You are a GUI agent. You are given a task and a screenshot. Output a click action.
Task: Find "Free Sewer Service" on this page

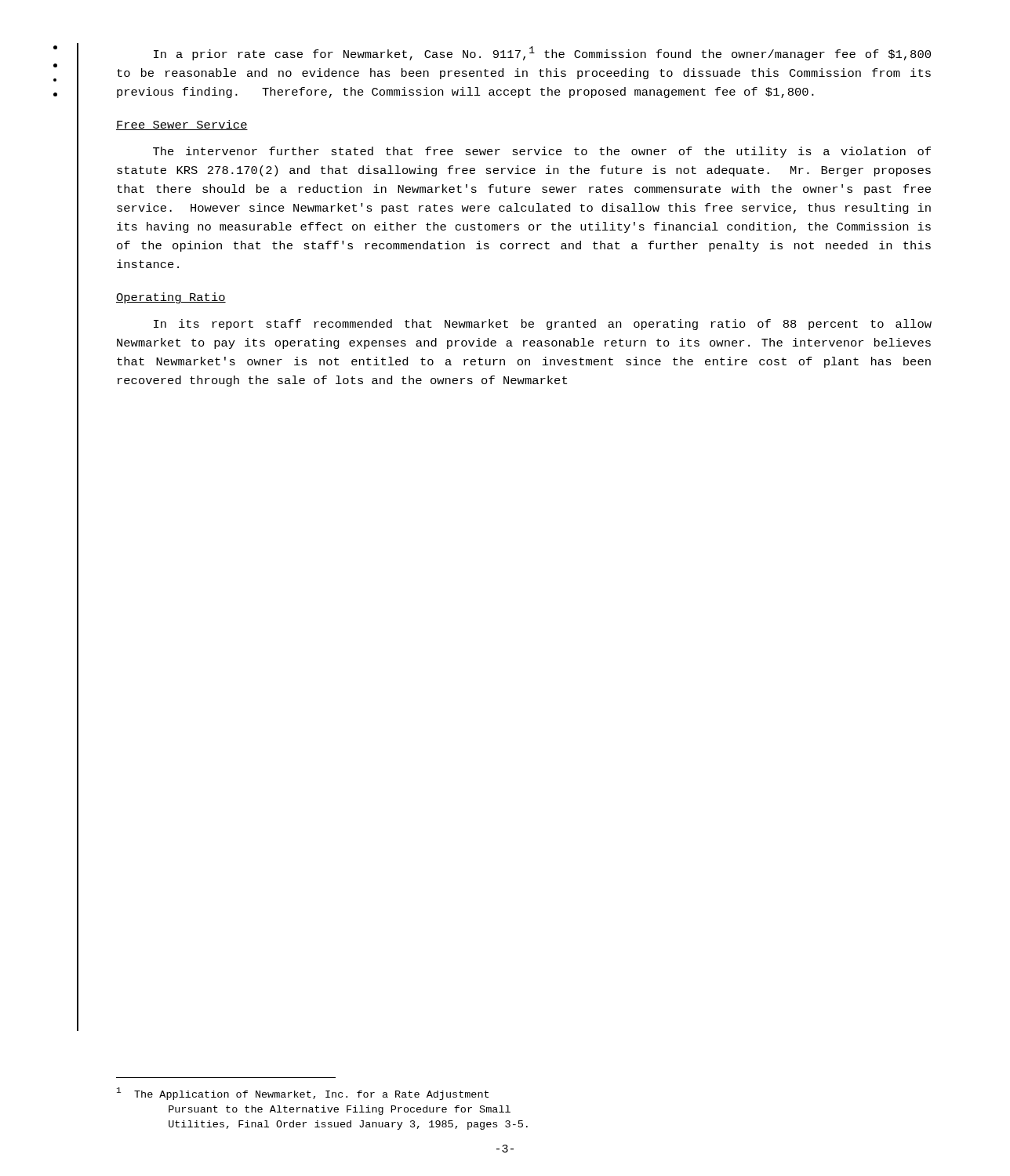182,126
